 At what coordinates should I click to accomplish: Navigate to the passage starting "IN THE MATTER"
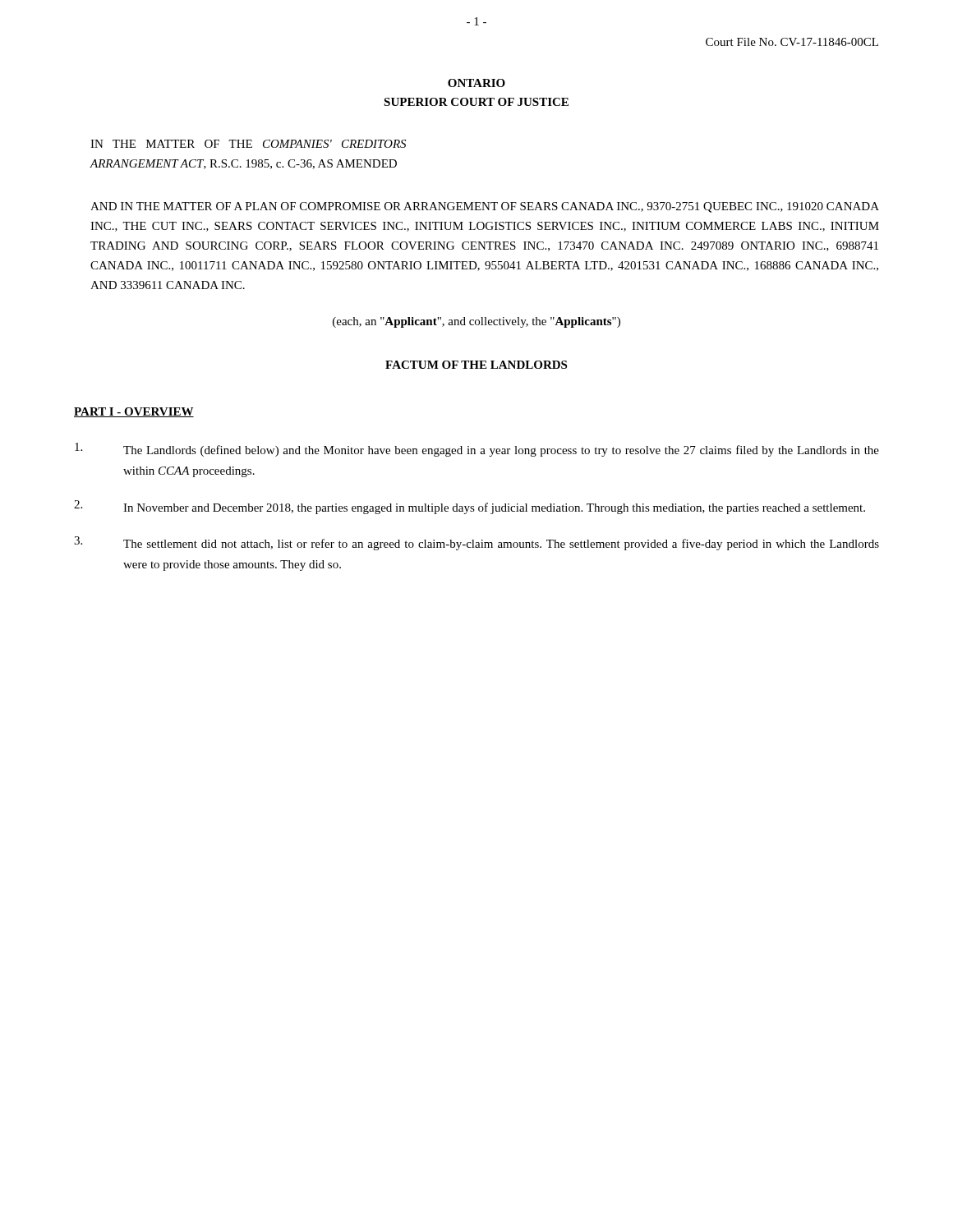(x=248, y=154)
